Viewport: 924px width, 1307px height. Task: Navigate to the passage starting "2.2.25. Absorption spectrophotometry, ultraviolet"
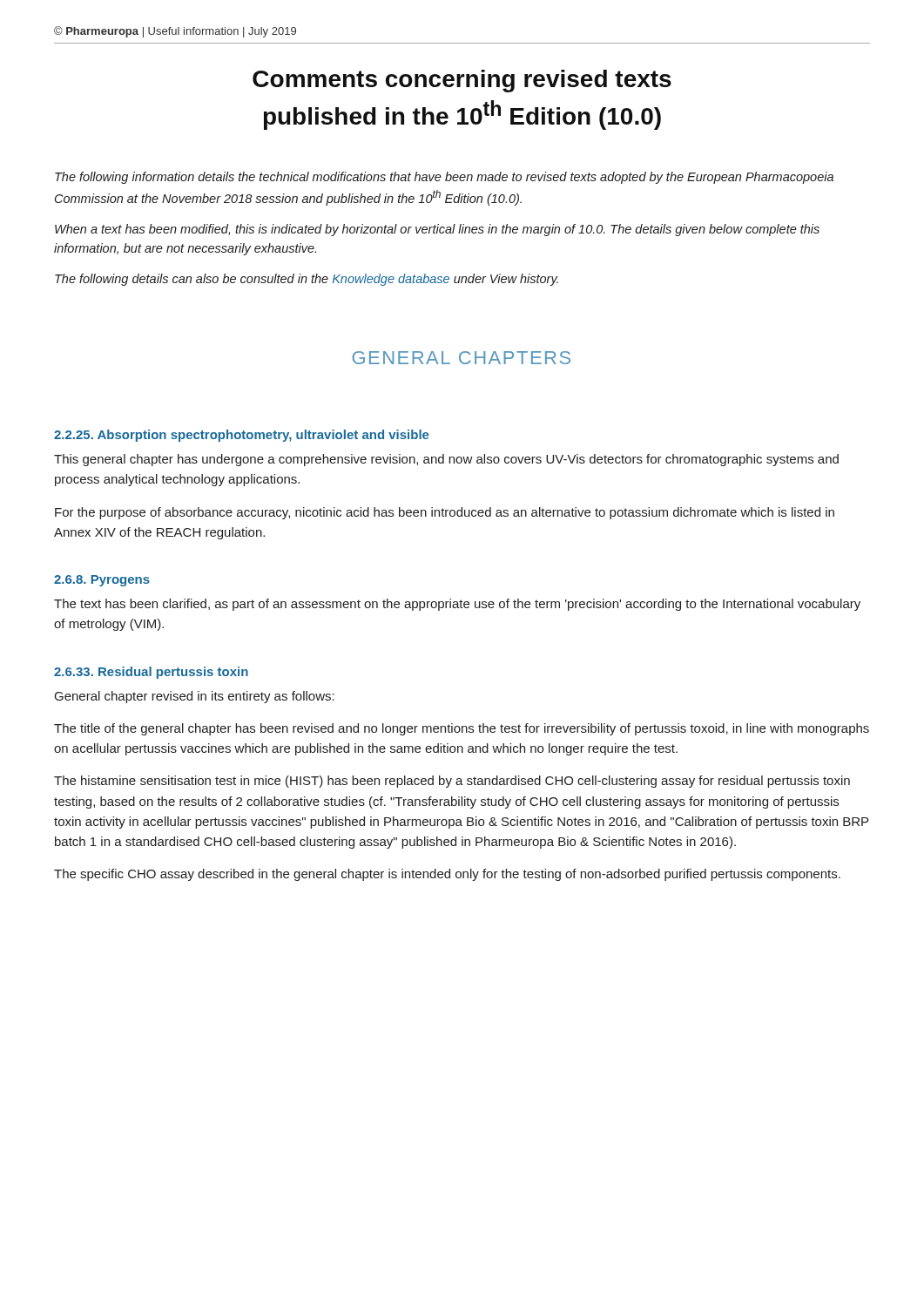pyautogui.click(x=241, y=436)
